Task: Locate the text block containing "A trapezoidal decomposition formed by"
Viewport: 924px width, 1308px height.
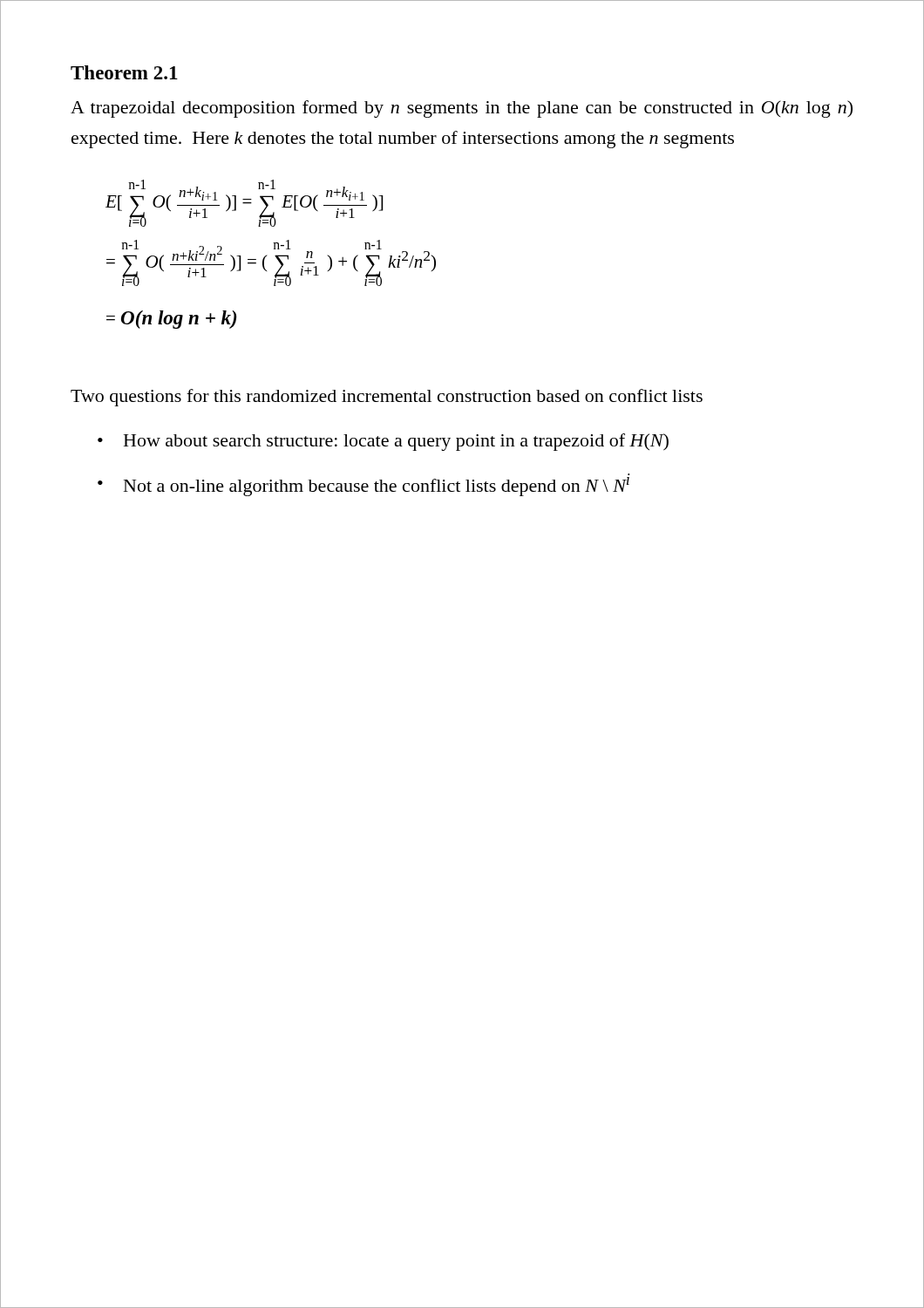Action: click(462, 122)
